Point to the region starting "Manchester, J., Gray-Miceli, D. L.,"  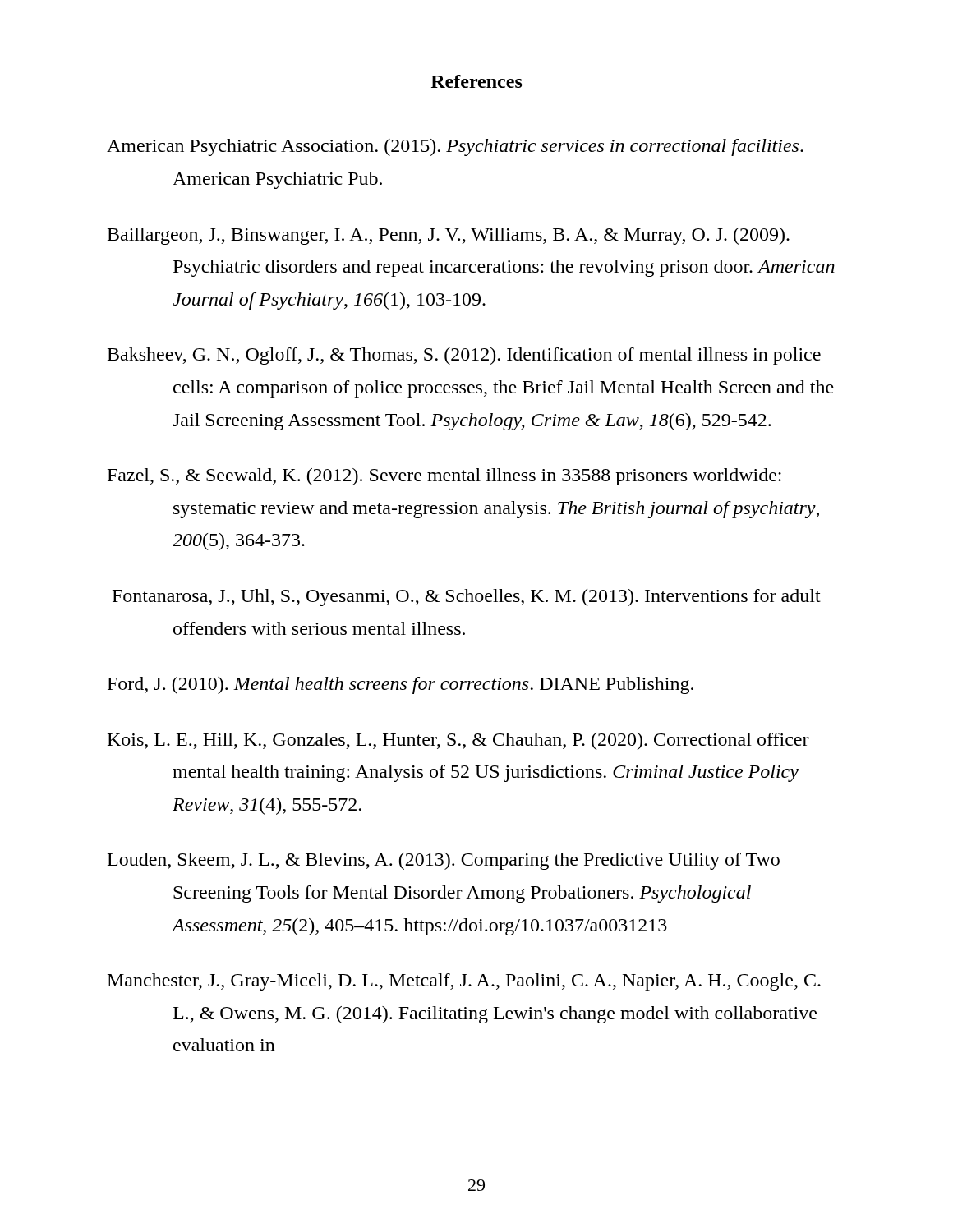[x=464, y=1013]
